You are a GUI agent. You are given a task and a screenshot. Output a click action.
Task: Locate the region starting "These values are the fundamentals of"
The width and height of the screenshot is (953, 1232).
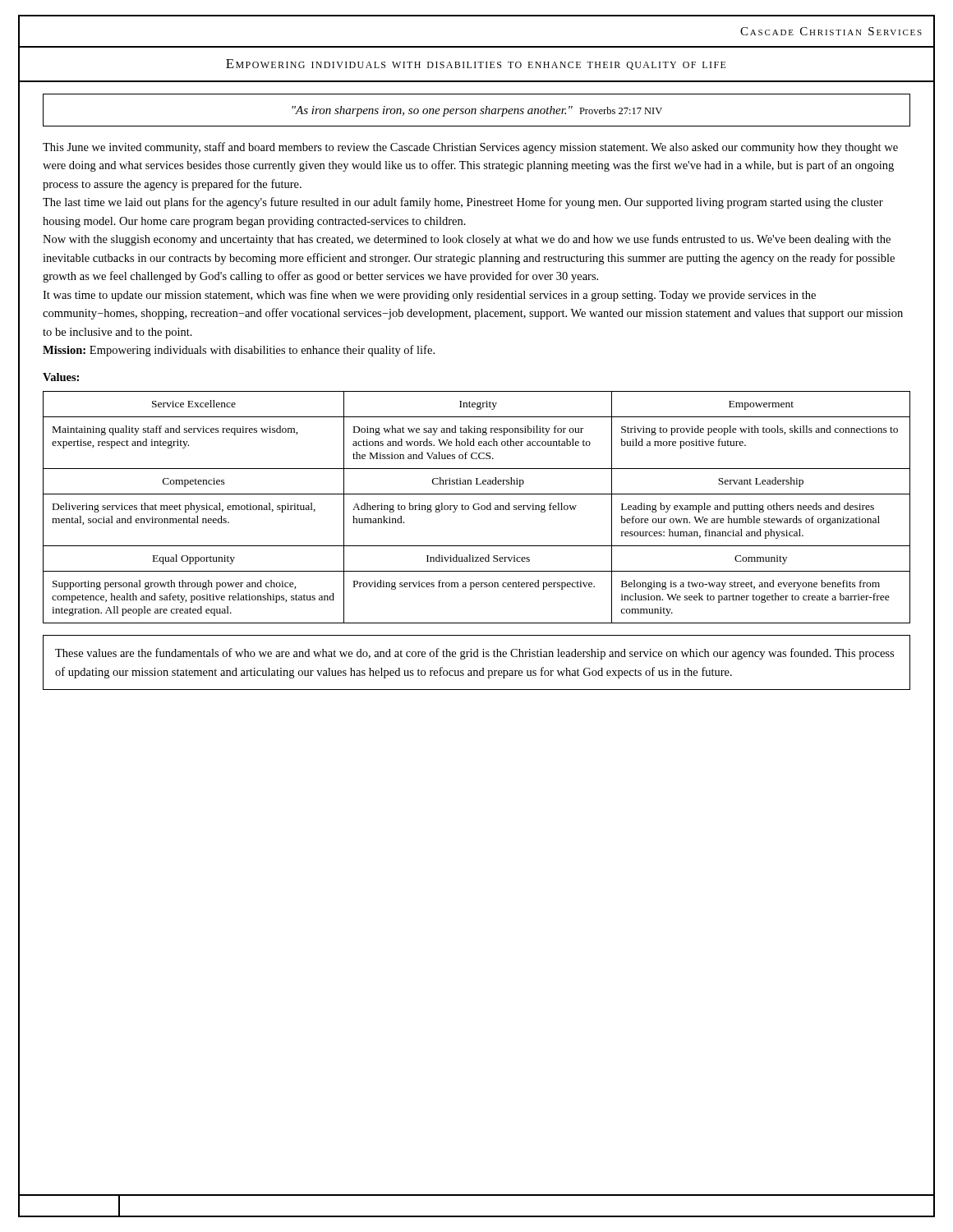(476, 662)
